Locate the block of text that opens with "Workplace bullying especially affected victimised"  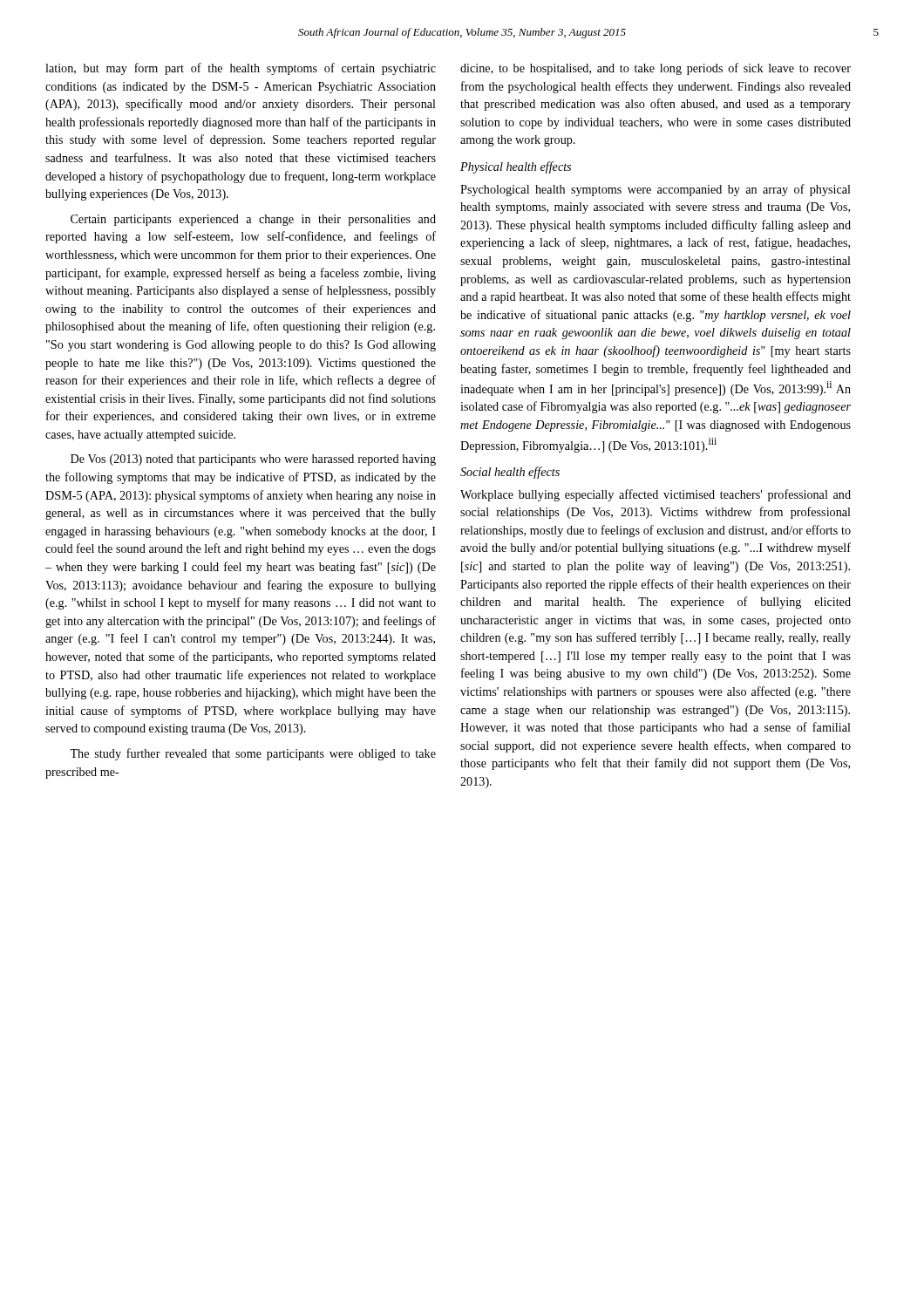656,638
